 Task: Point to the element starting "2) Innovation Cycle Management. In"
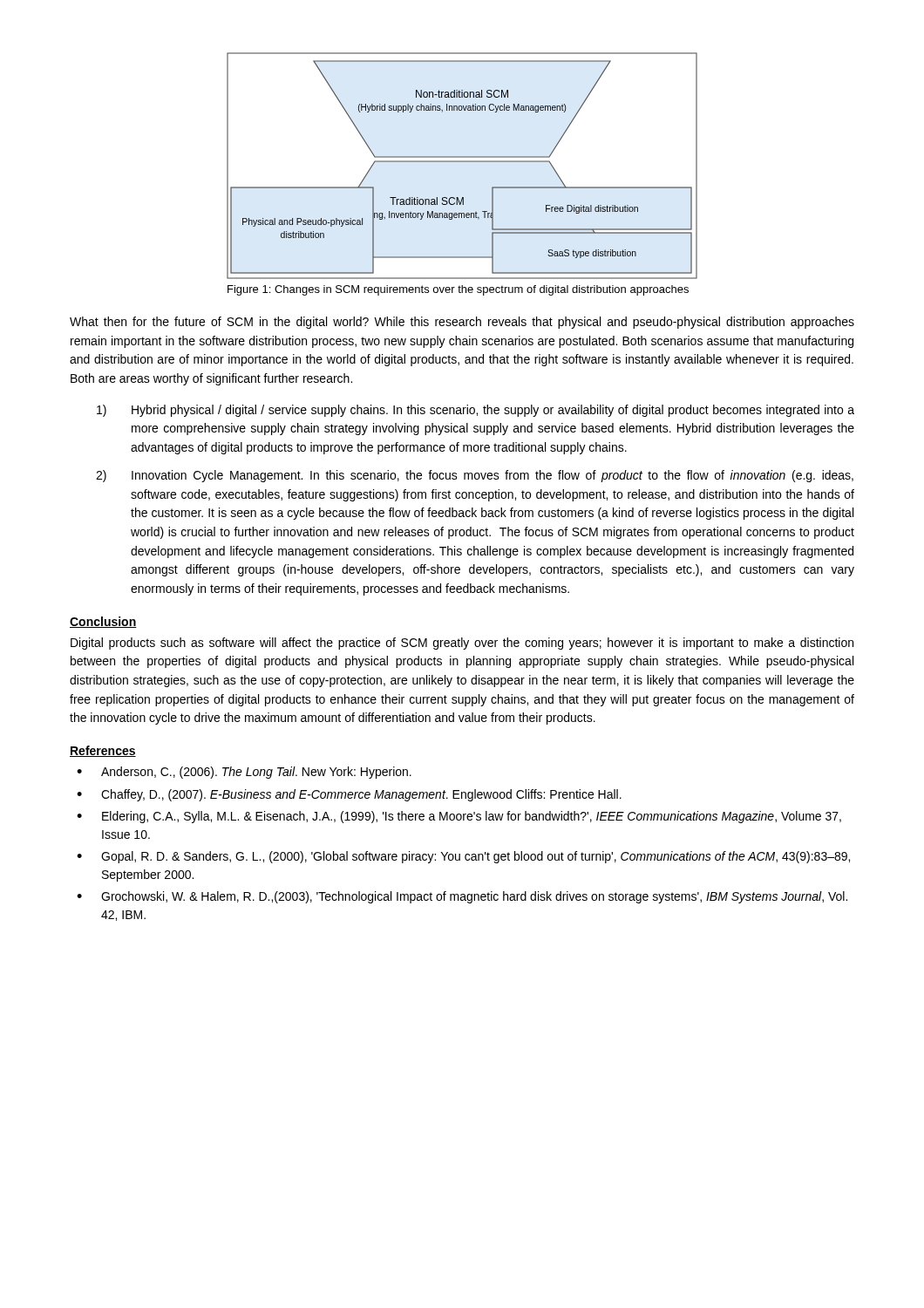[x=462, y=533]
